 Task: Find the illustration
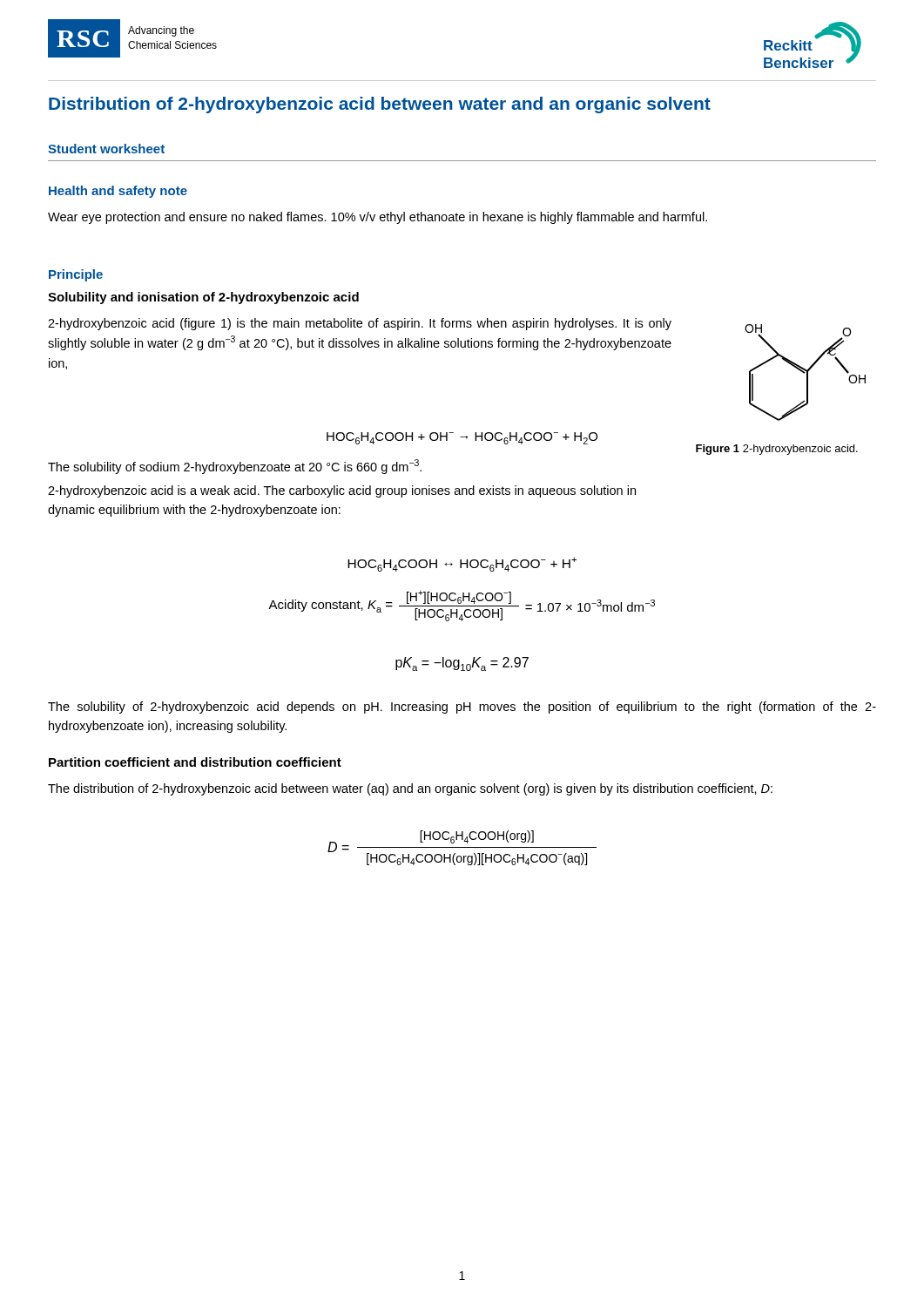coord(782,376)
